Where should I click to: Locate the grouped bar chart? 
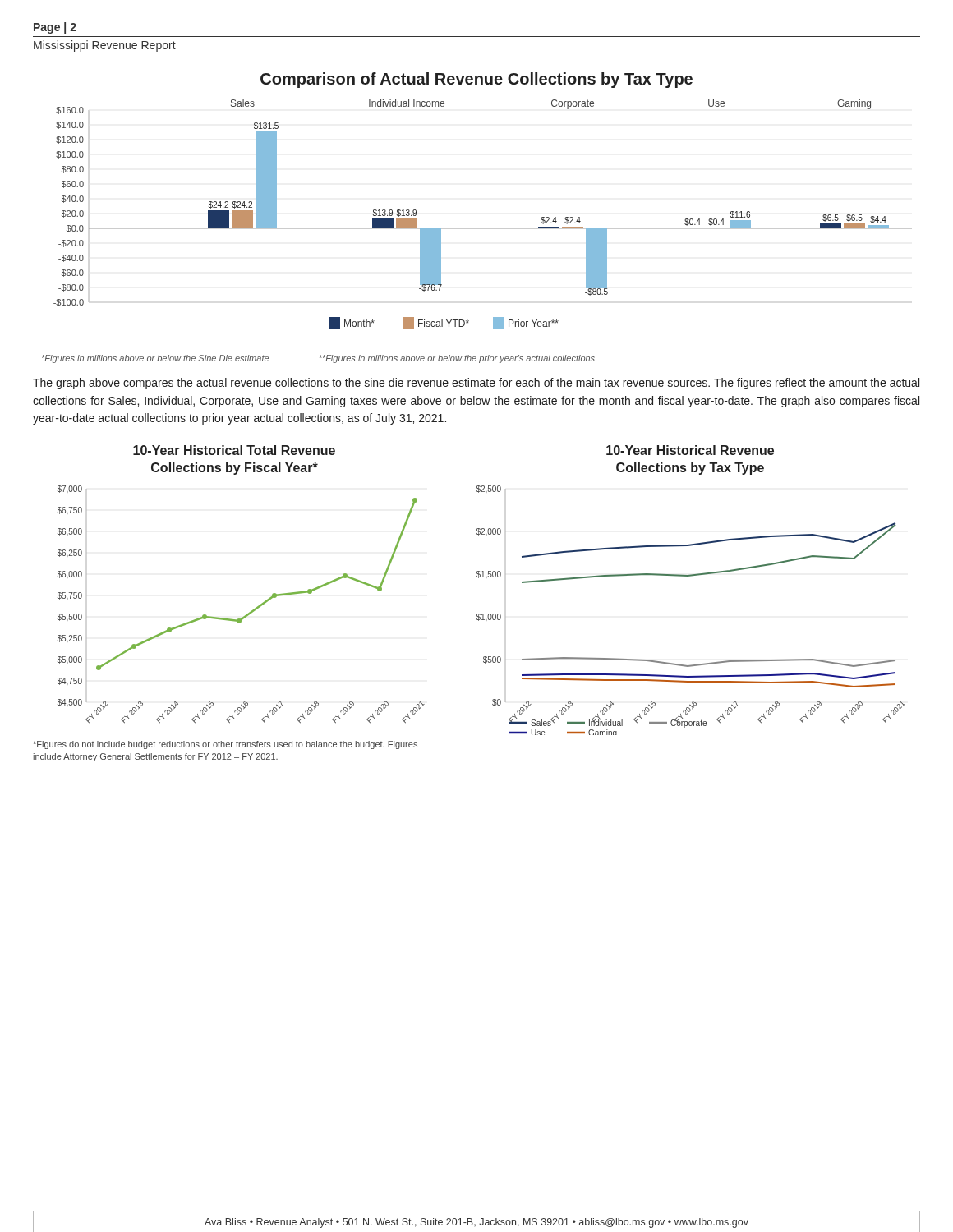476,223
